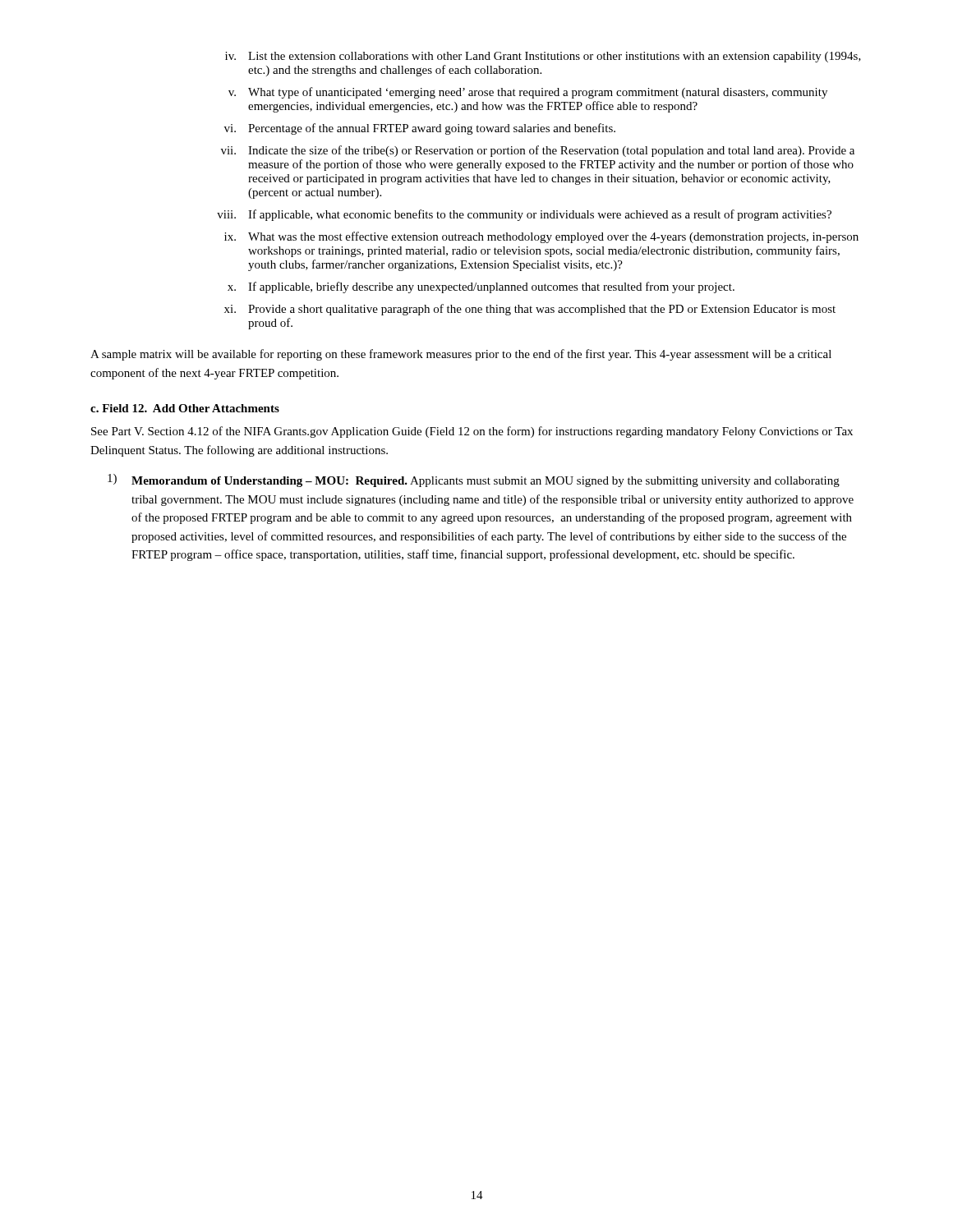Select the element starting "iv. List the"
953x1232 pixels.
tap(526, 63)
